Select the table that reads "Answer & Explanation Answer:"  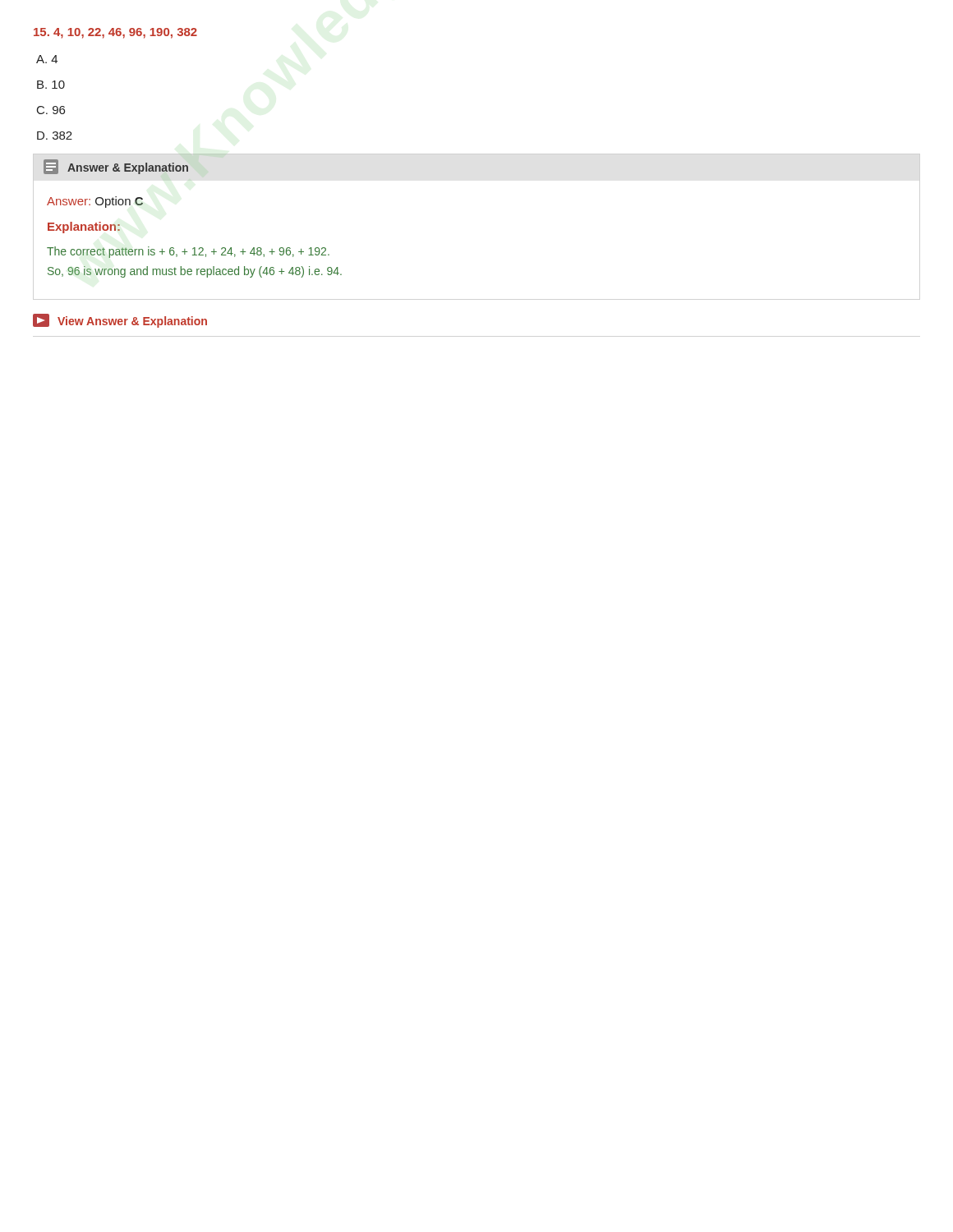click(x=476, y=227)
